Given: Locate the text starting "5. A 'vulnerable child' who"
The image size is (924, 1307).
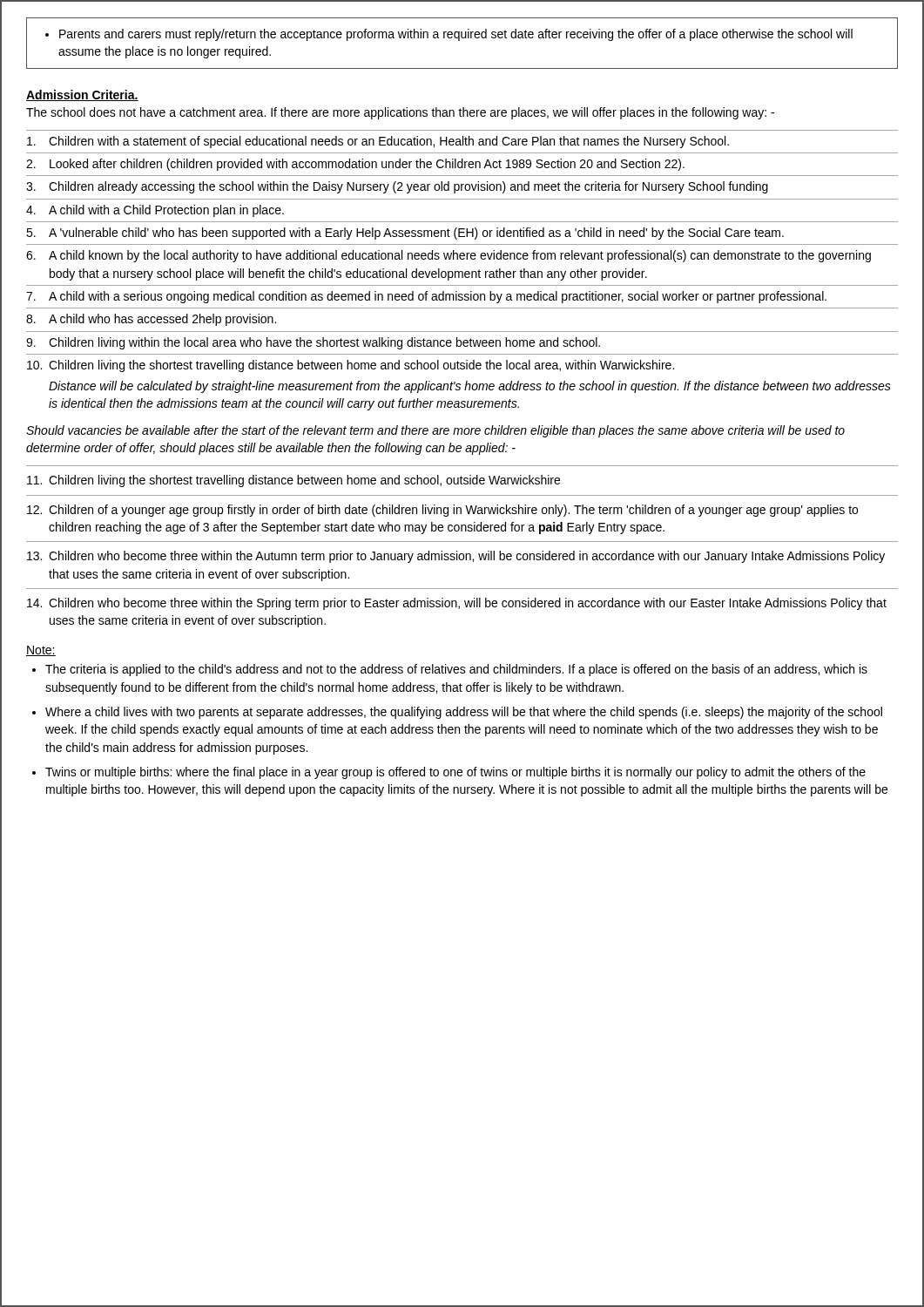Looking at the screenshot, I should coord(462,233).
